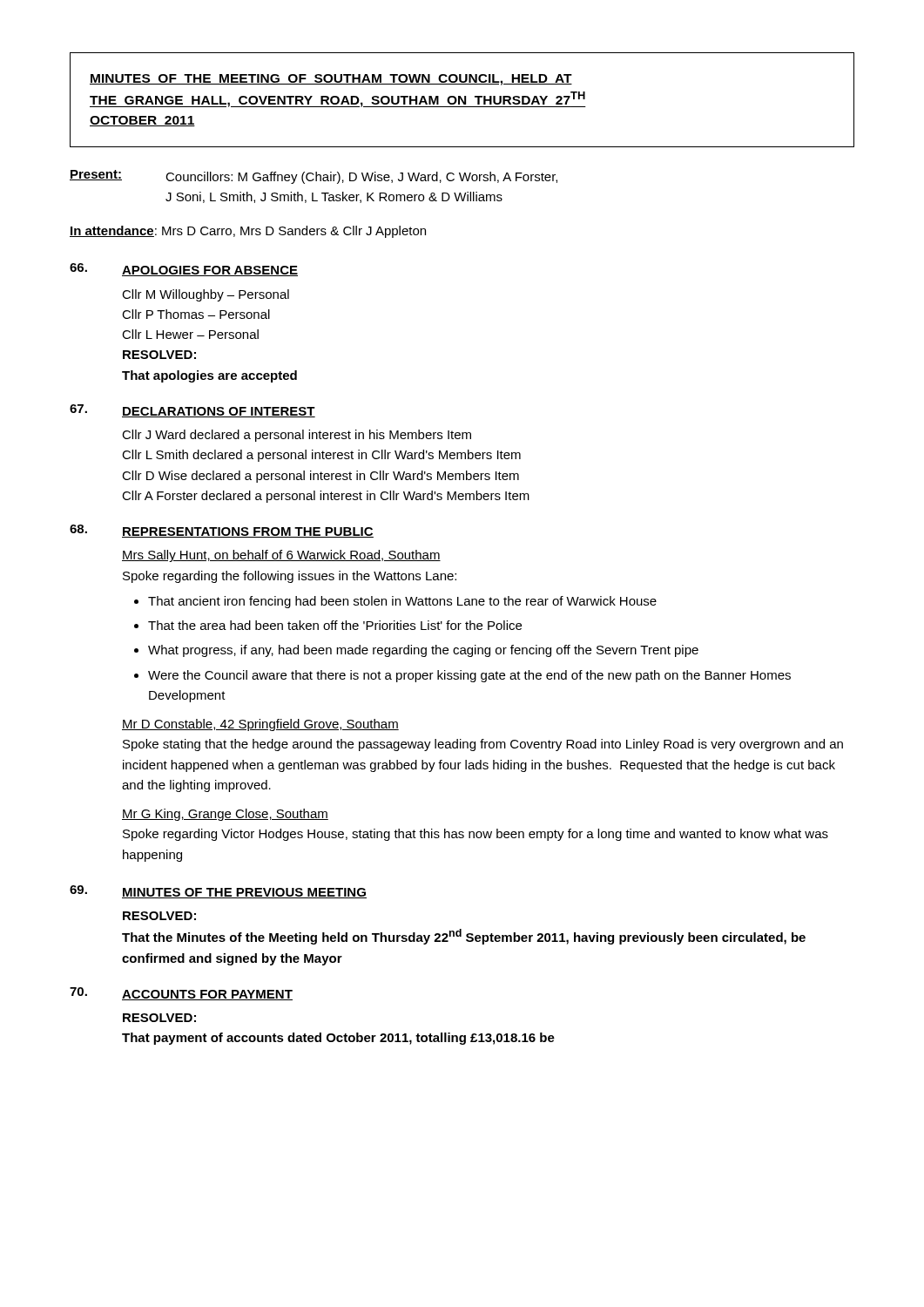Click on the region starting "Mrs Sally Hunt, on behalf of 6"
The width and height of the screenshot is (924, 1307).
point(290,565)
